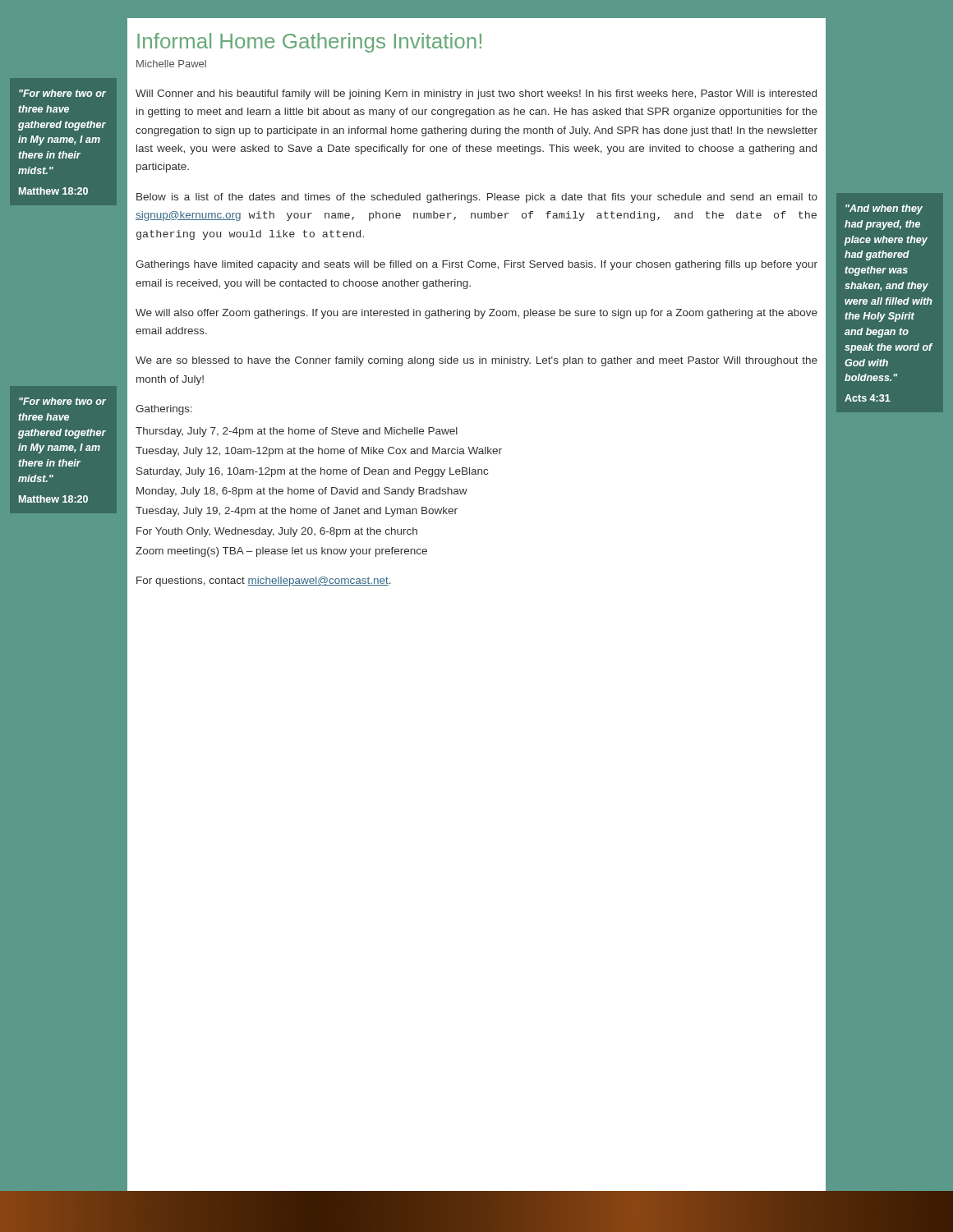This screenshot has width=953, height=1232.
Task: Find the block starting "Thursday, July 7, 2-4pm at"
Action: [x=297, y=432]
